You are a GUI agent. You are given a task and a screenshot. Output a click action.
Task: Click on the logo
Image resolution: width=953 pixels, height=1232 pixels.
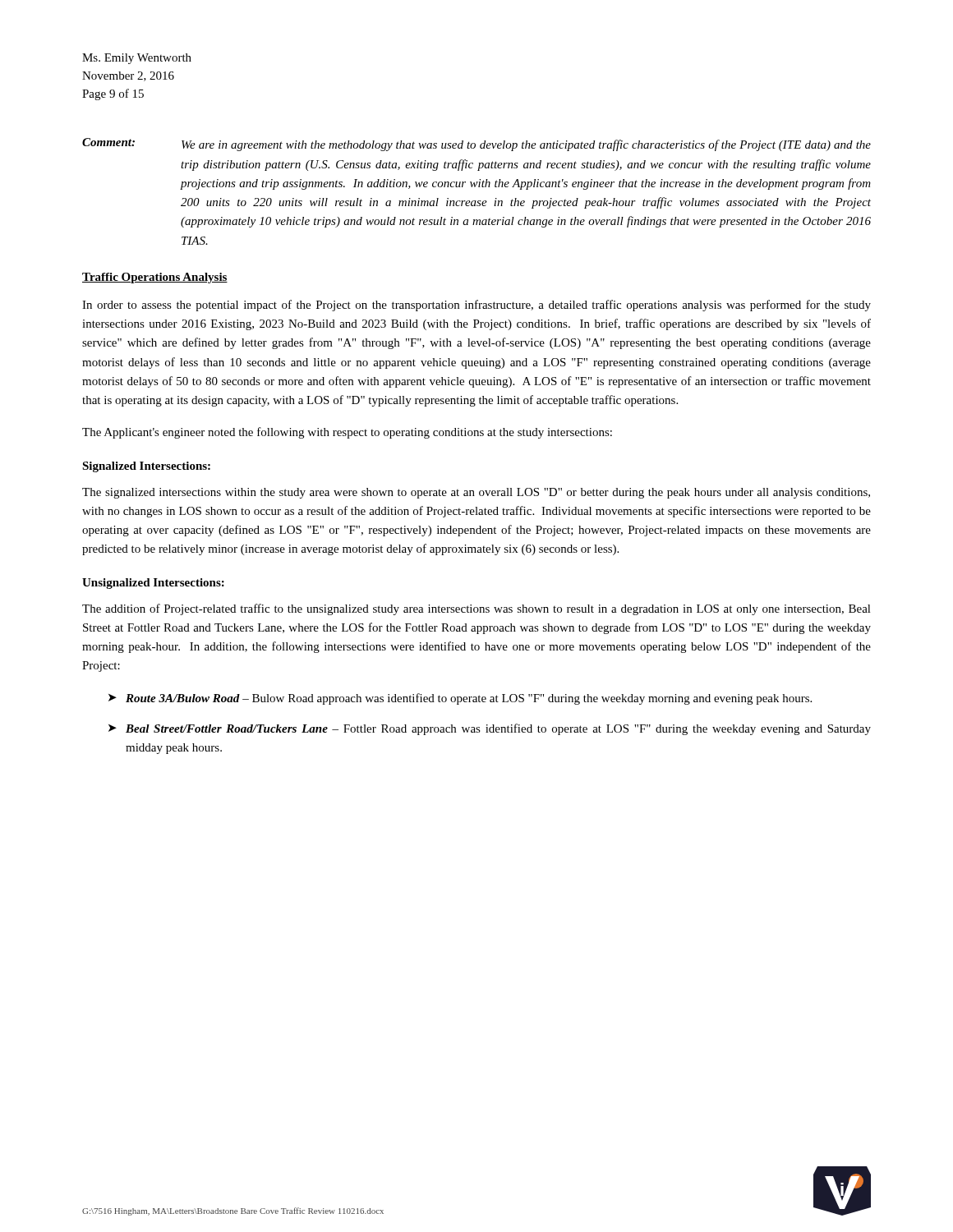[842, 1191]
